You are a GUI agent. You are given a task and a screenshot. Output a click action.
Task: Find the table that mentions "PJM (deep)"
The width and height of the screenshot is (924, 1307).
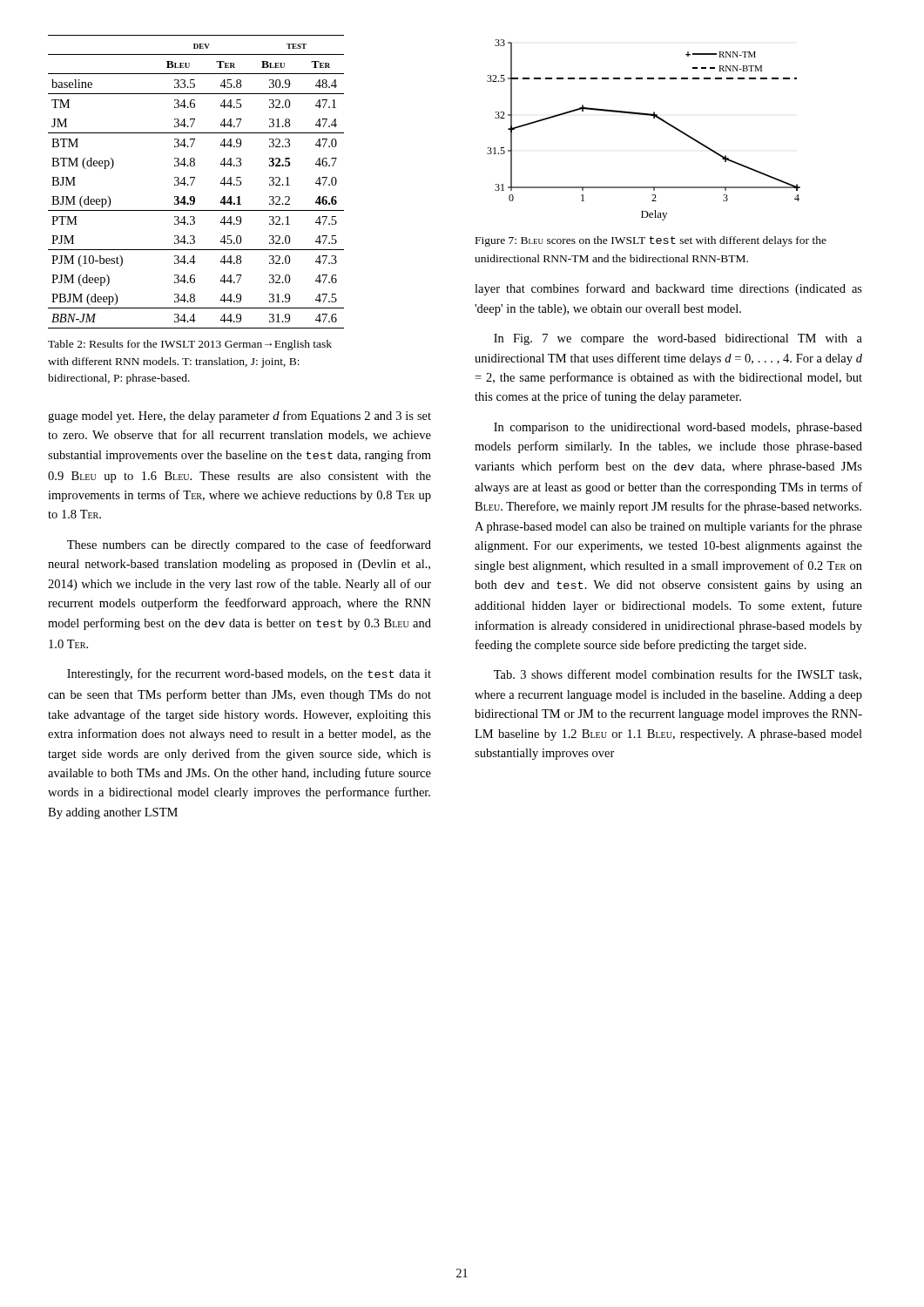pyautogui.click(x=198, y=182)
